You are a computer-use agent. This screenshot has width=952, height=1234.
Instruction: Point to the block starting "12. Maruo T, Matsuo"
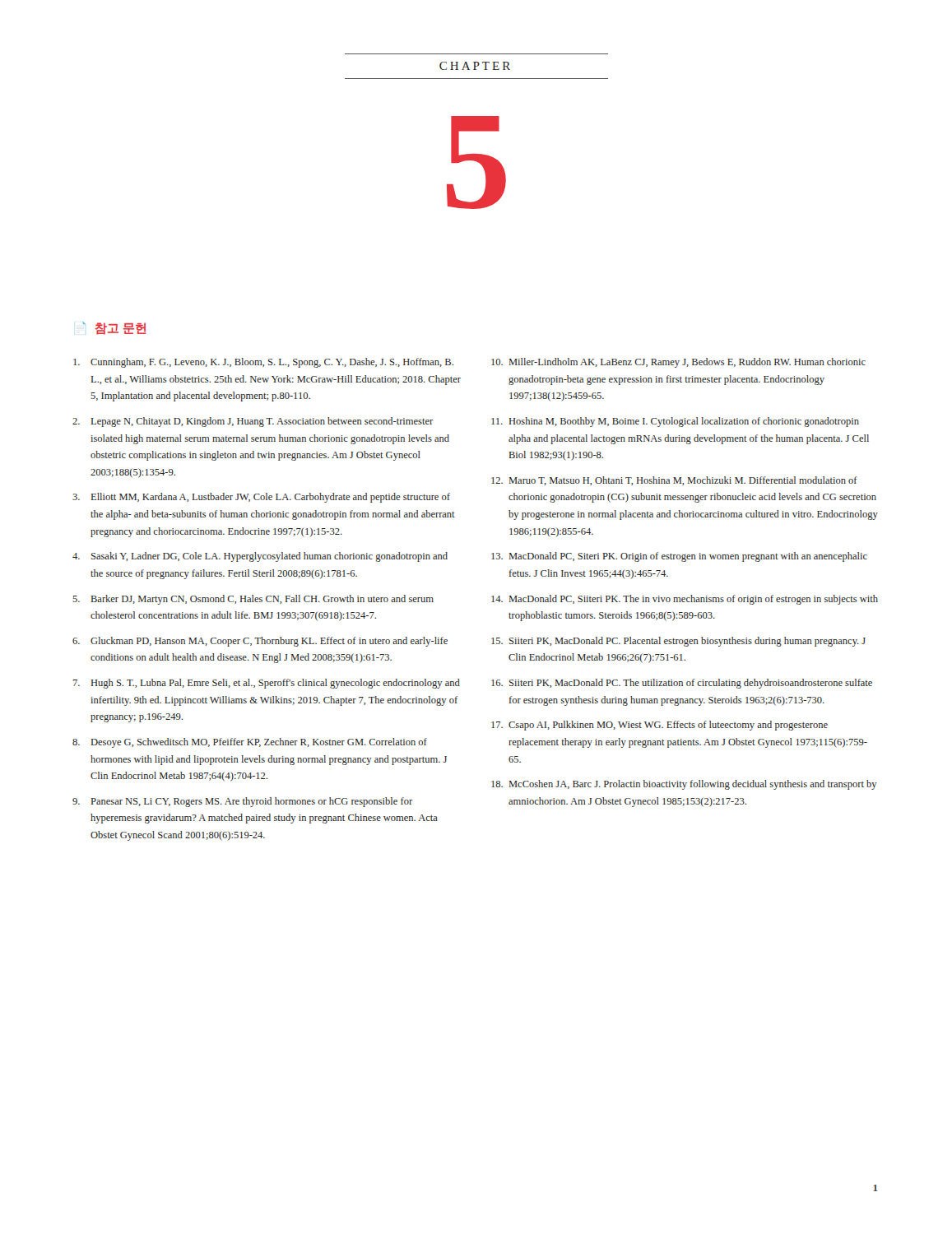point(685,506)
